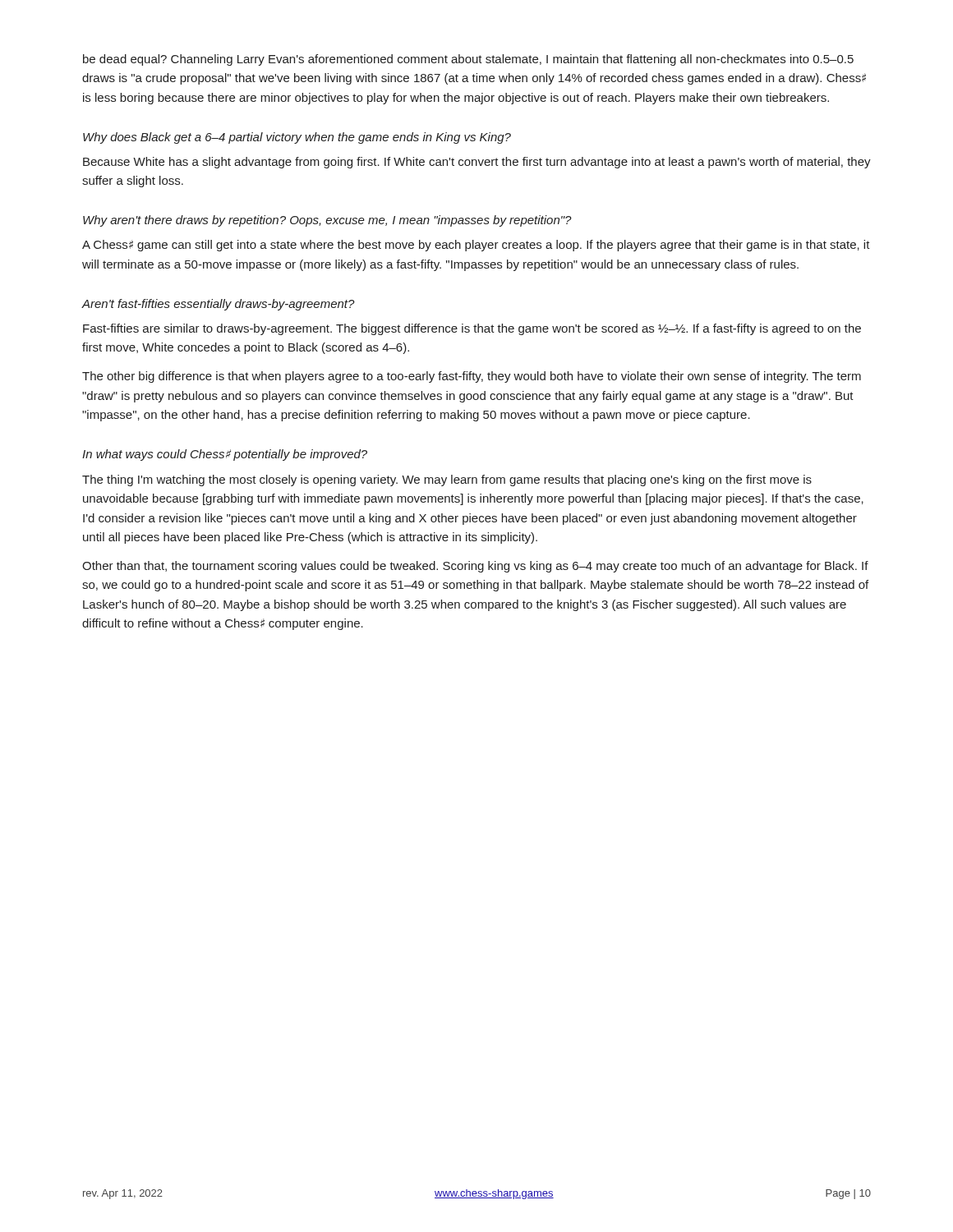The width and height of the screenshot is (953, 1232).
Task: Find the block starting "Why aren't there draws by repetition? Oops, excuse"
Action: (327, 220)
